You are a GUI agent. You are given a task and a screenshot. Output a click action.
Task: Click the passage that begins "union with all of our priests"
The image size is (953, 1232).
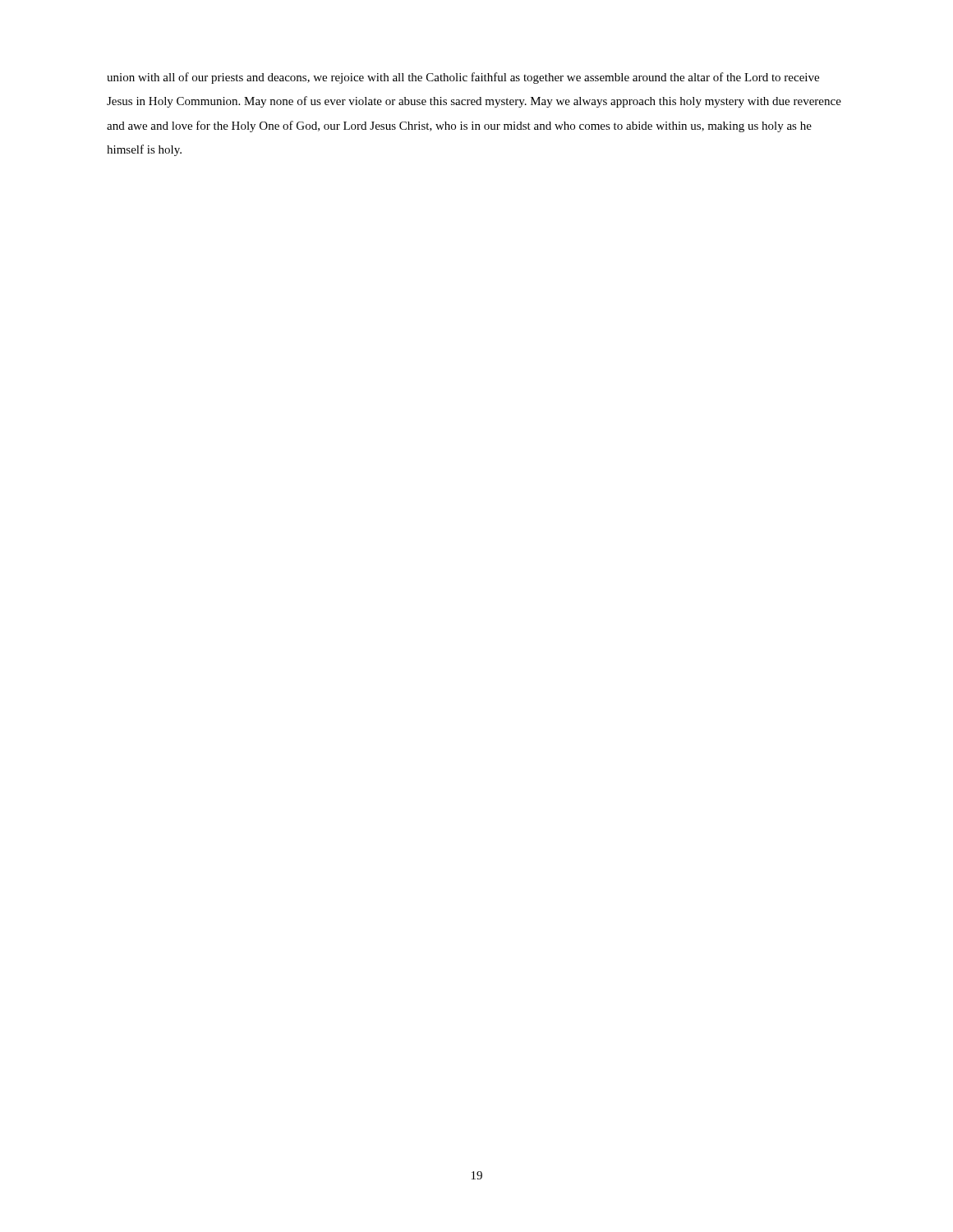[x=474, y=113]
